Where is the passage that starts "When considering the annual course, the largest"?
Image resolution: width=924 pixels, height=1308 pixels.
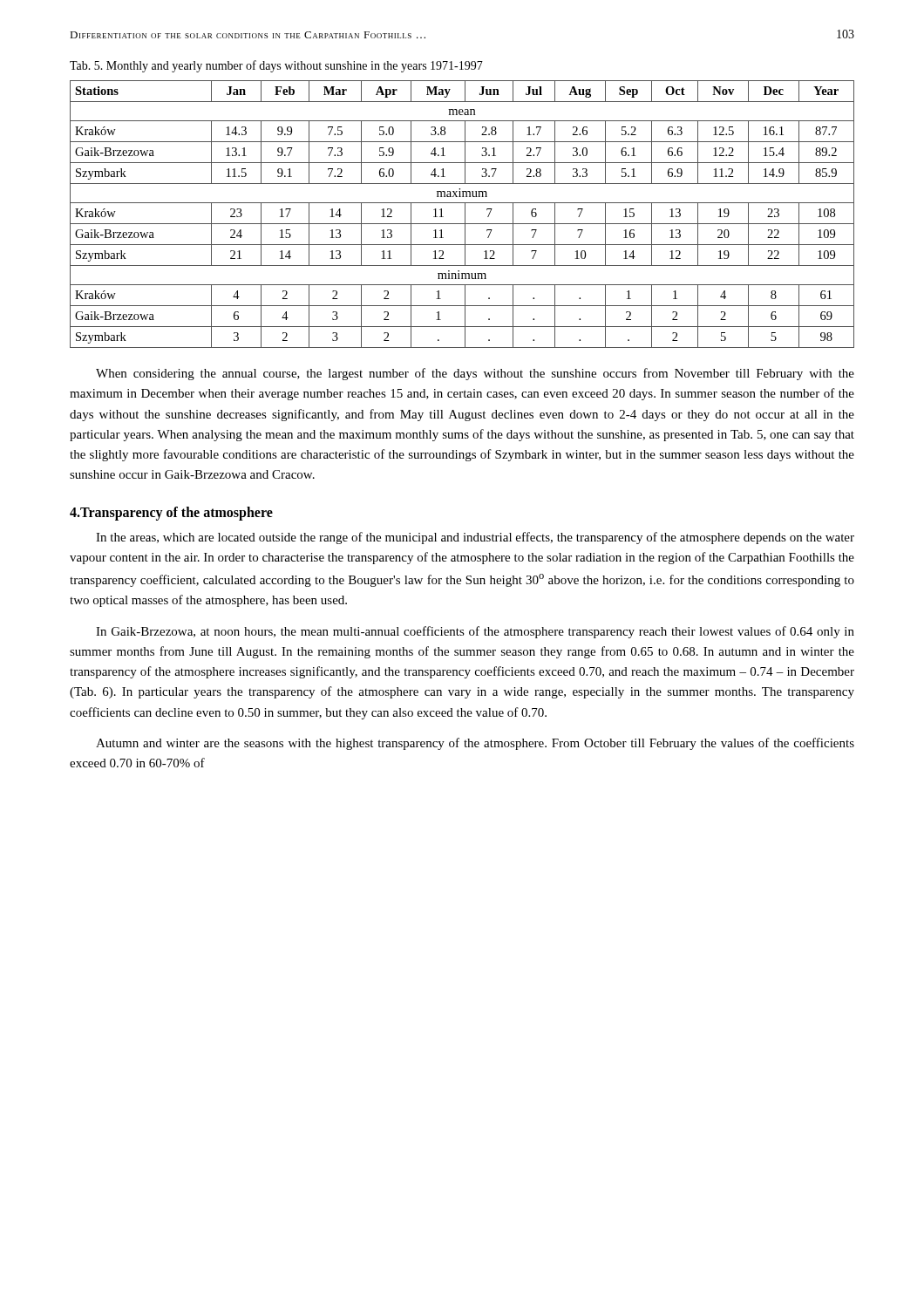(462, 424)
